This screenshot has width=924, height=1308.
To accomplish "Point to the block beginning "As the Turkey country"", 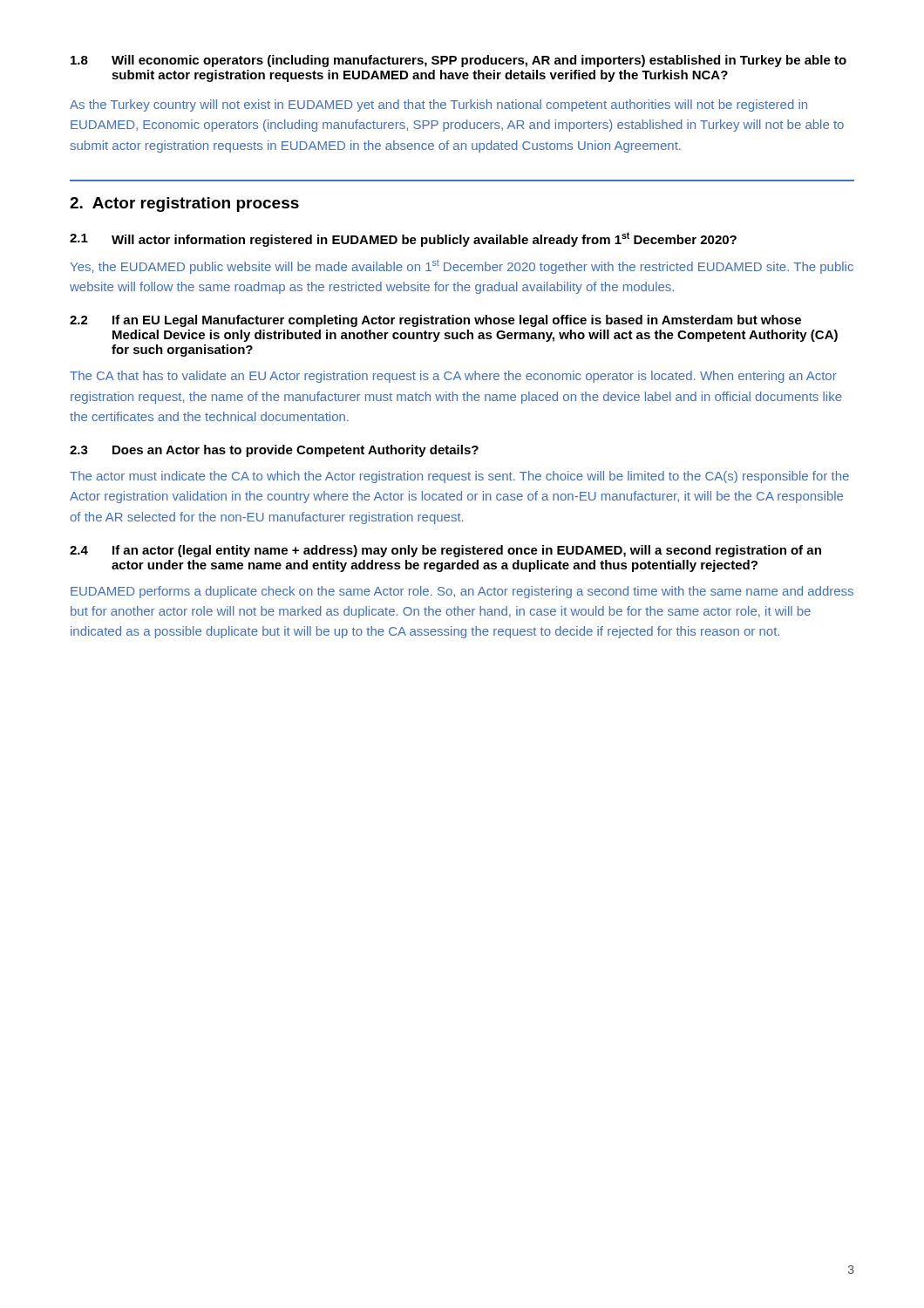I will (457, 124).
